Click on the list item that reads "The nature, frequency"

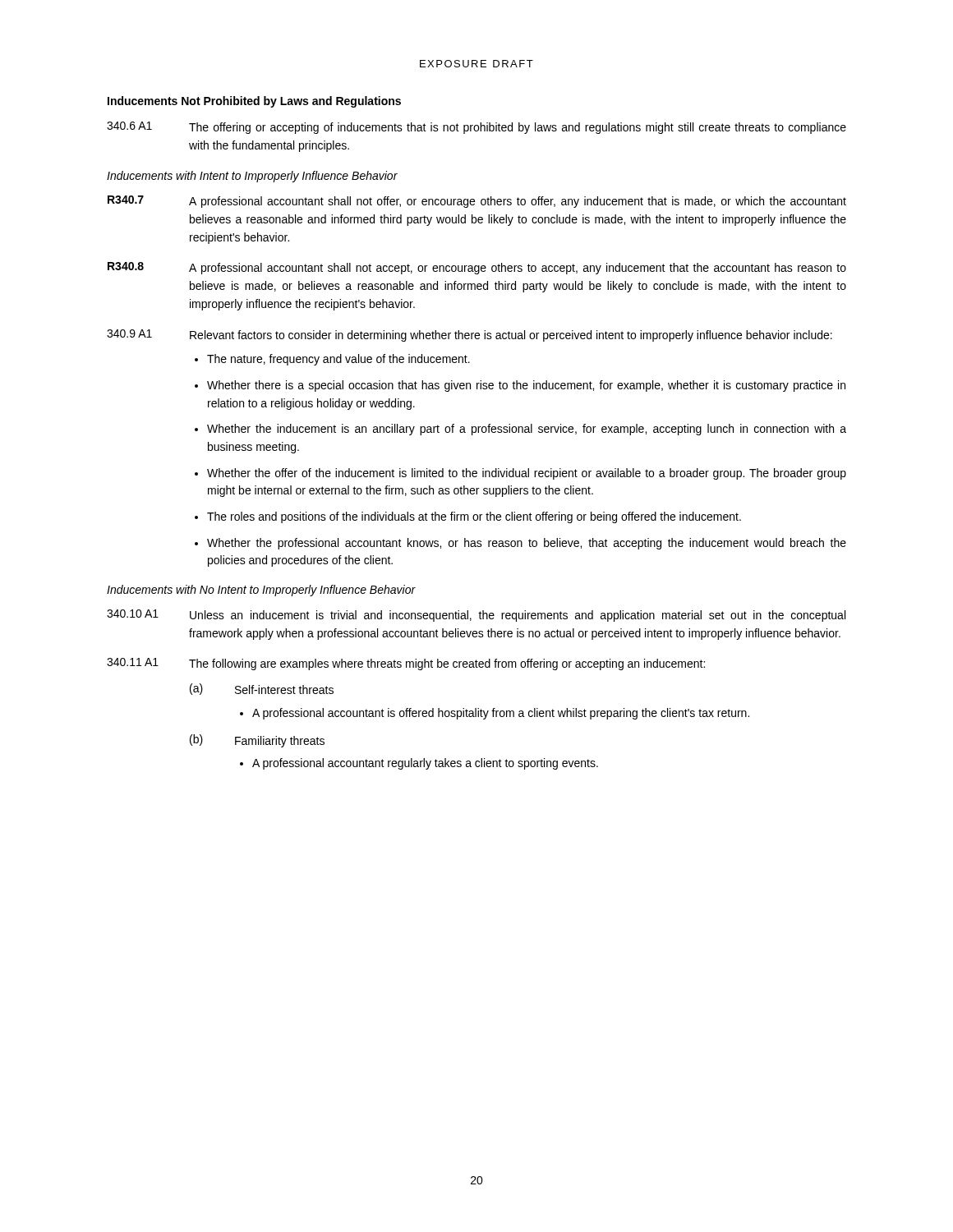[339, 359]
